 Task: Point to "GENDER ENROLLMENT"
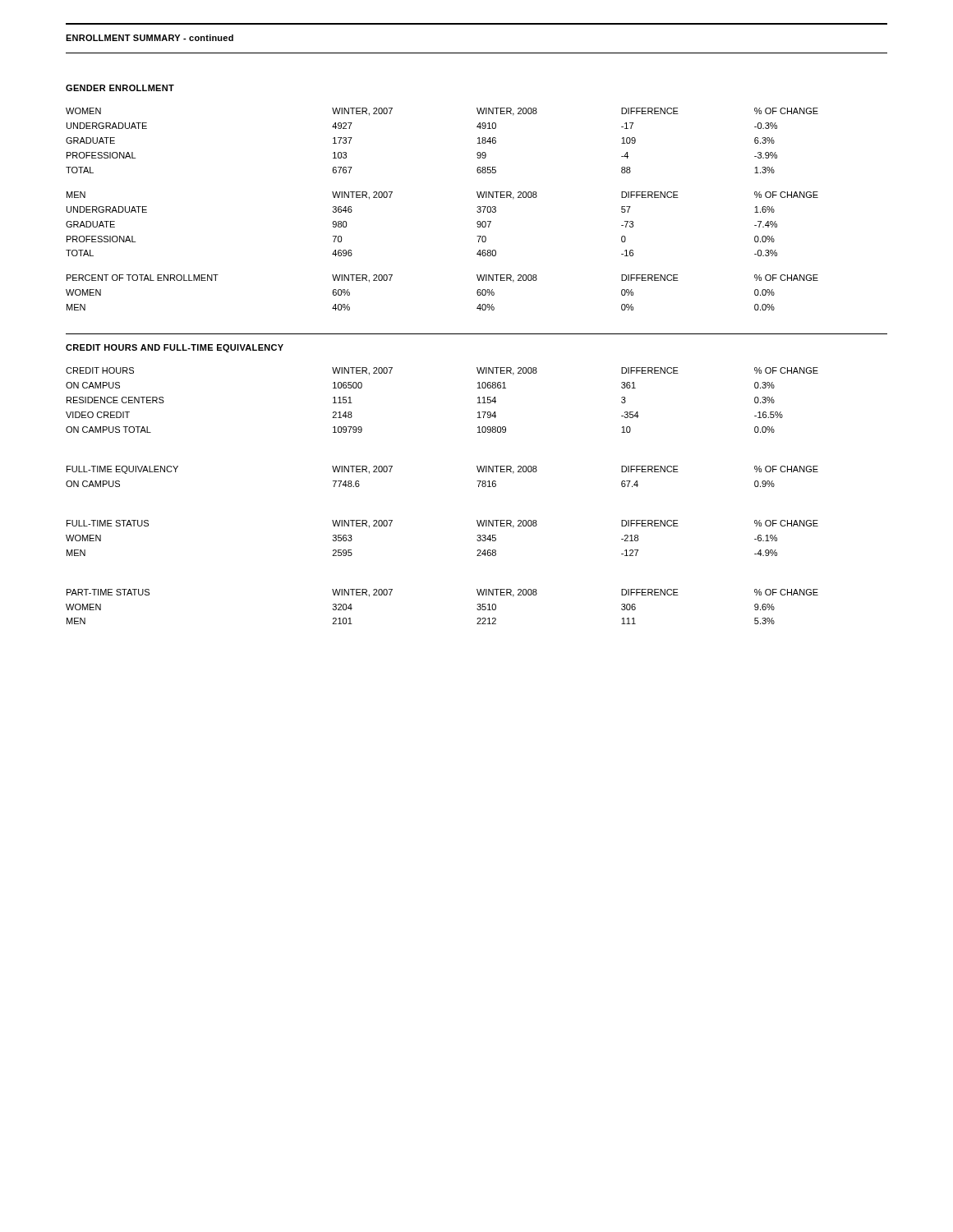pyautogui.click(x=120, y=88)
